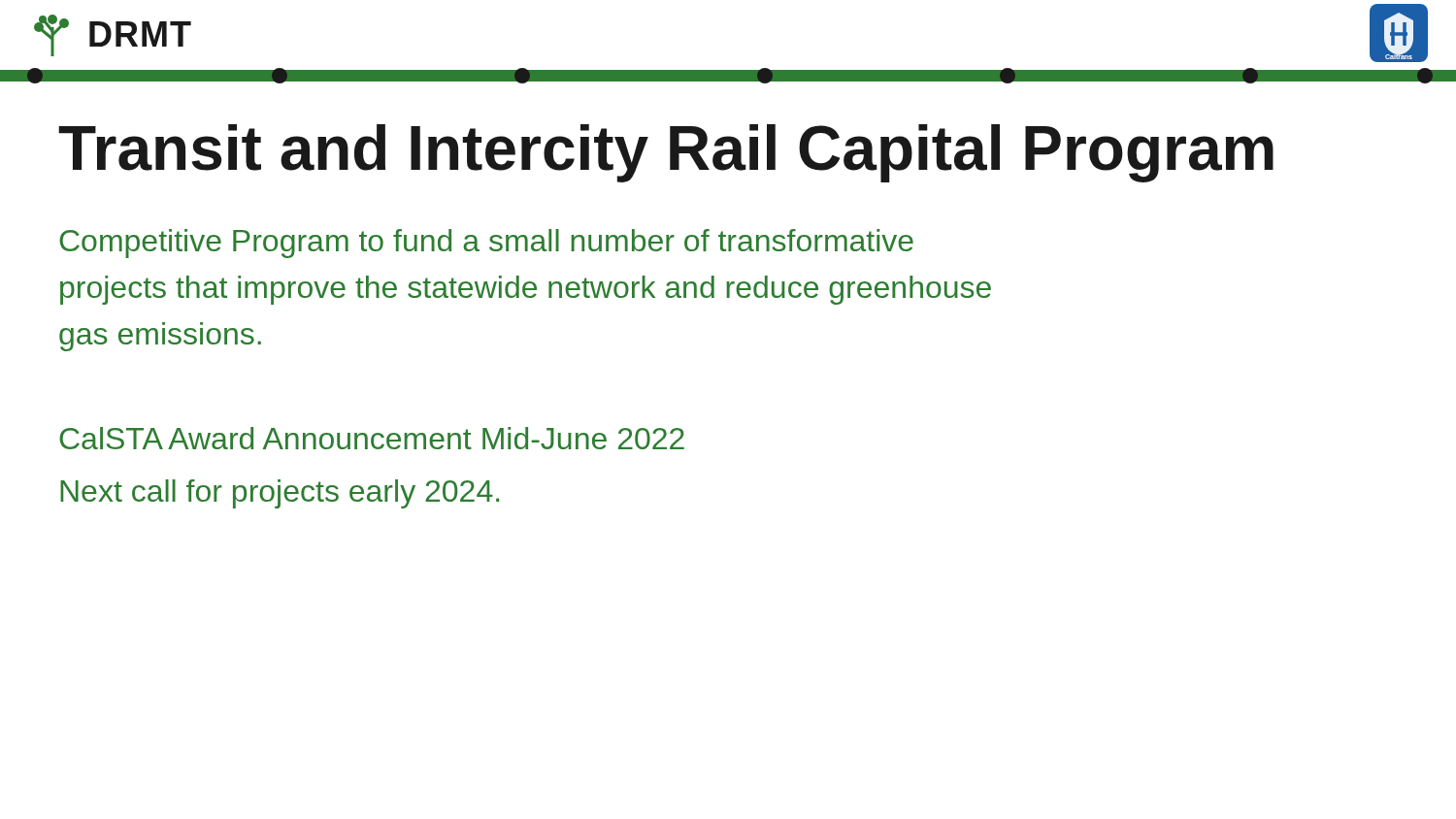Screen dimensions: 819x1456
Task: Find the text starting "CalSTA Award Announcement Mid-June 2022"
Action: (372, 439)
